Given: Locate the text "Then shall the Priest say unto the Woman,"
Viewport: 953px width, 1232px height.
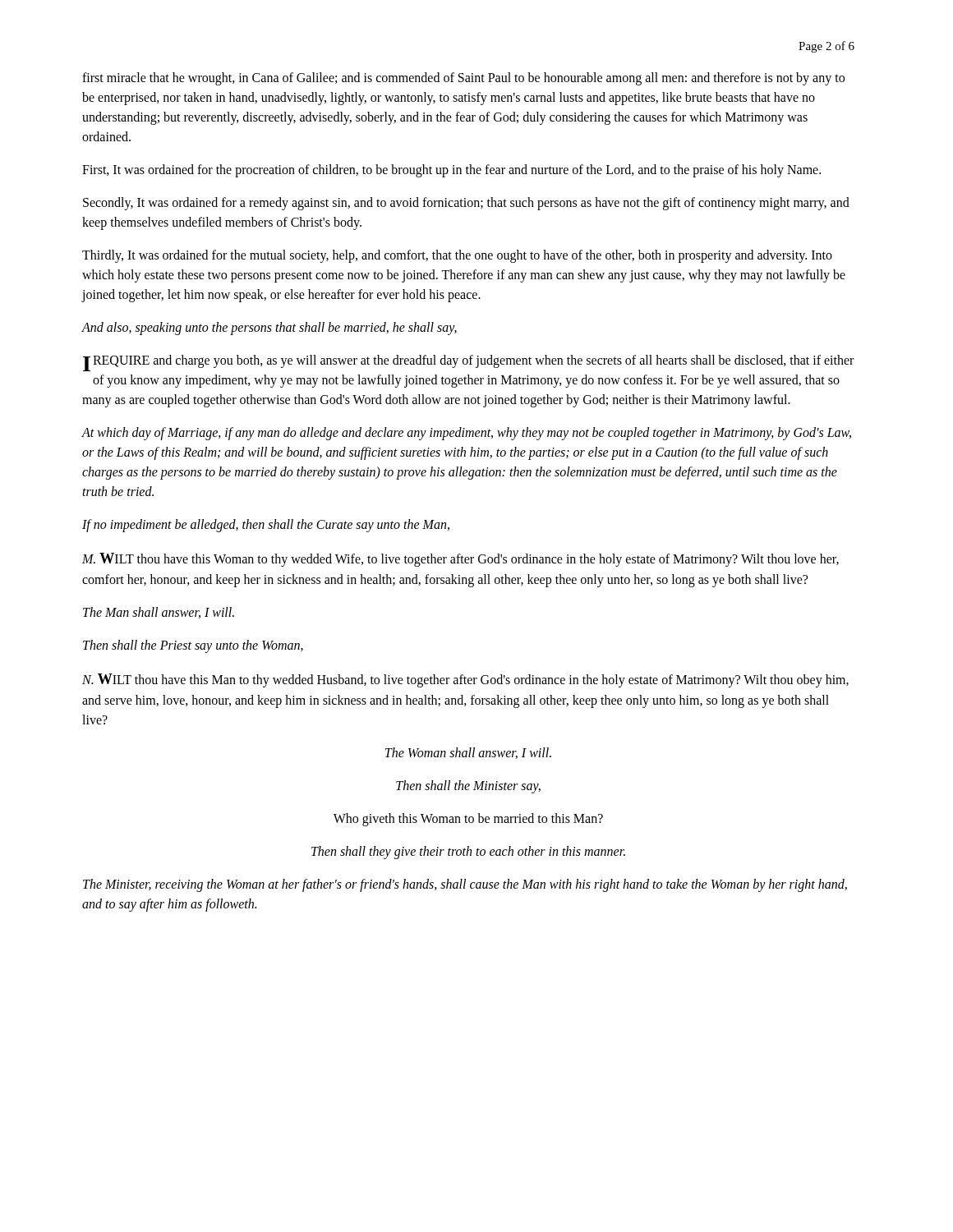Looking at the screenshot, I should 193,645.
